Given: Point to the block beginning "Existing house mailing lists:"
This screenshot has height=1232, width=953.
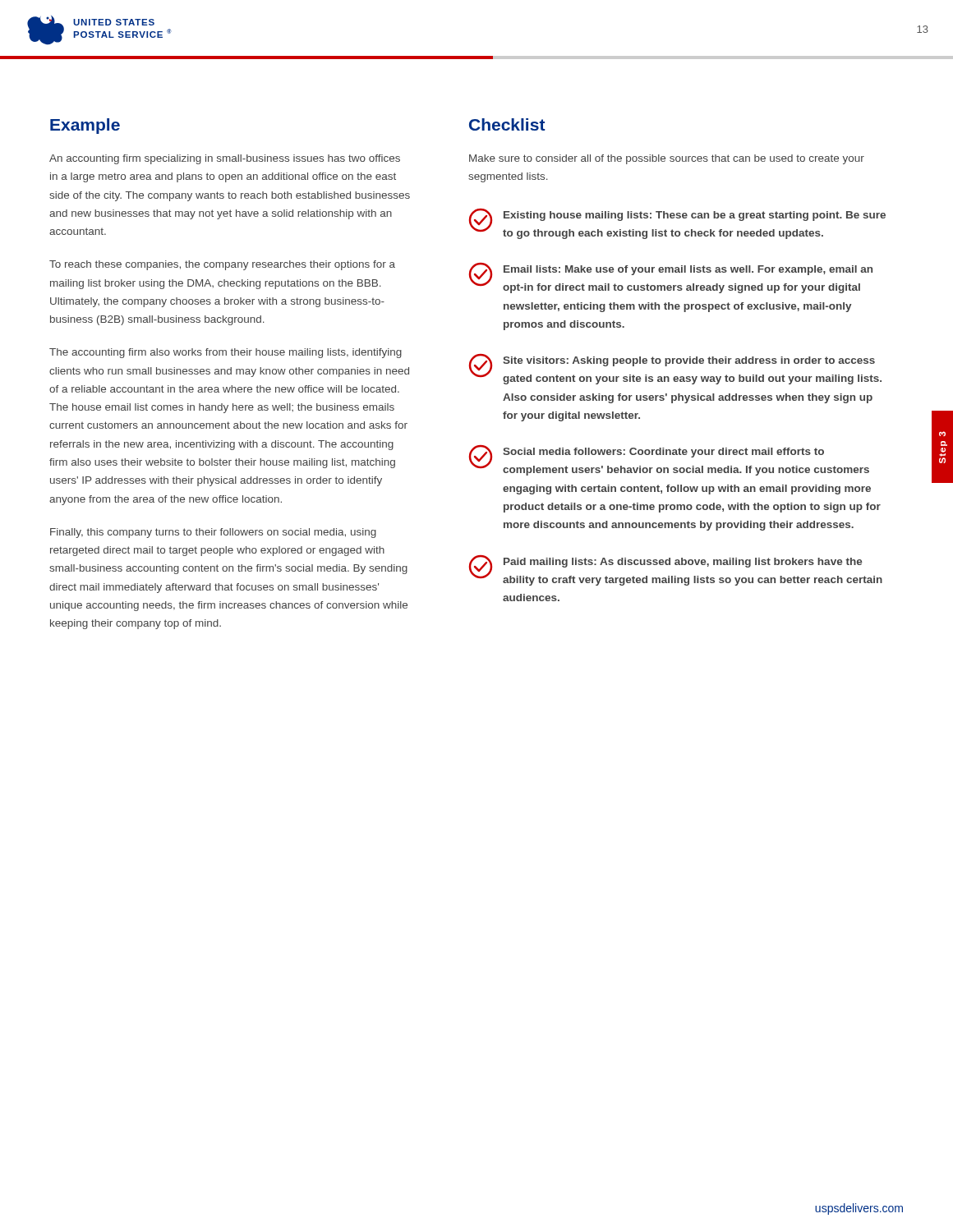Looking at the screenshot, I should point(678,224).
